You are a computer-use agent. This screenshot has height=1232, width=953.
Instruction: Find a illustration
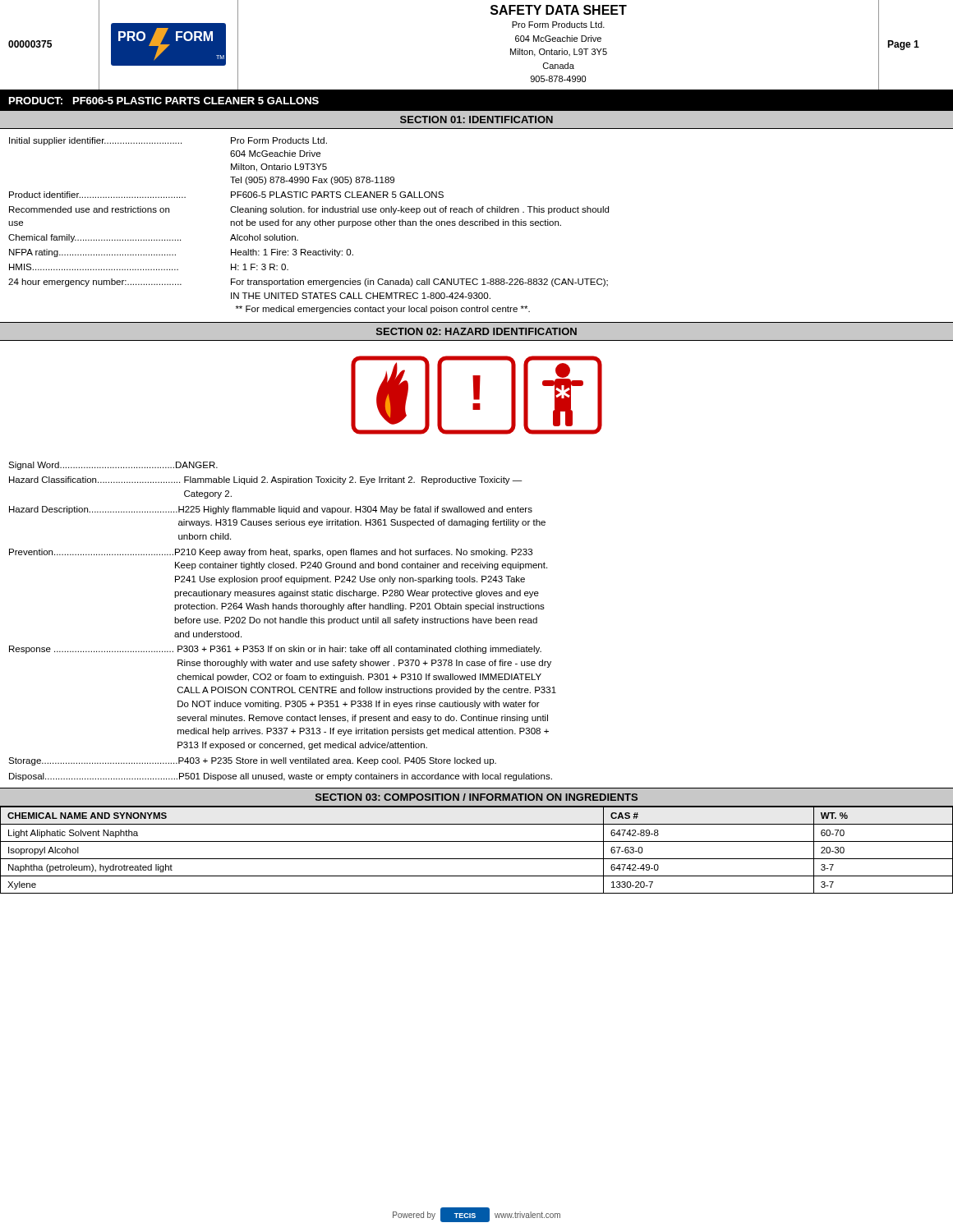(x=476, y=399)
